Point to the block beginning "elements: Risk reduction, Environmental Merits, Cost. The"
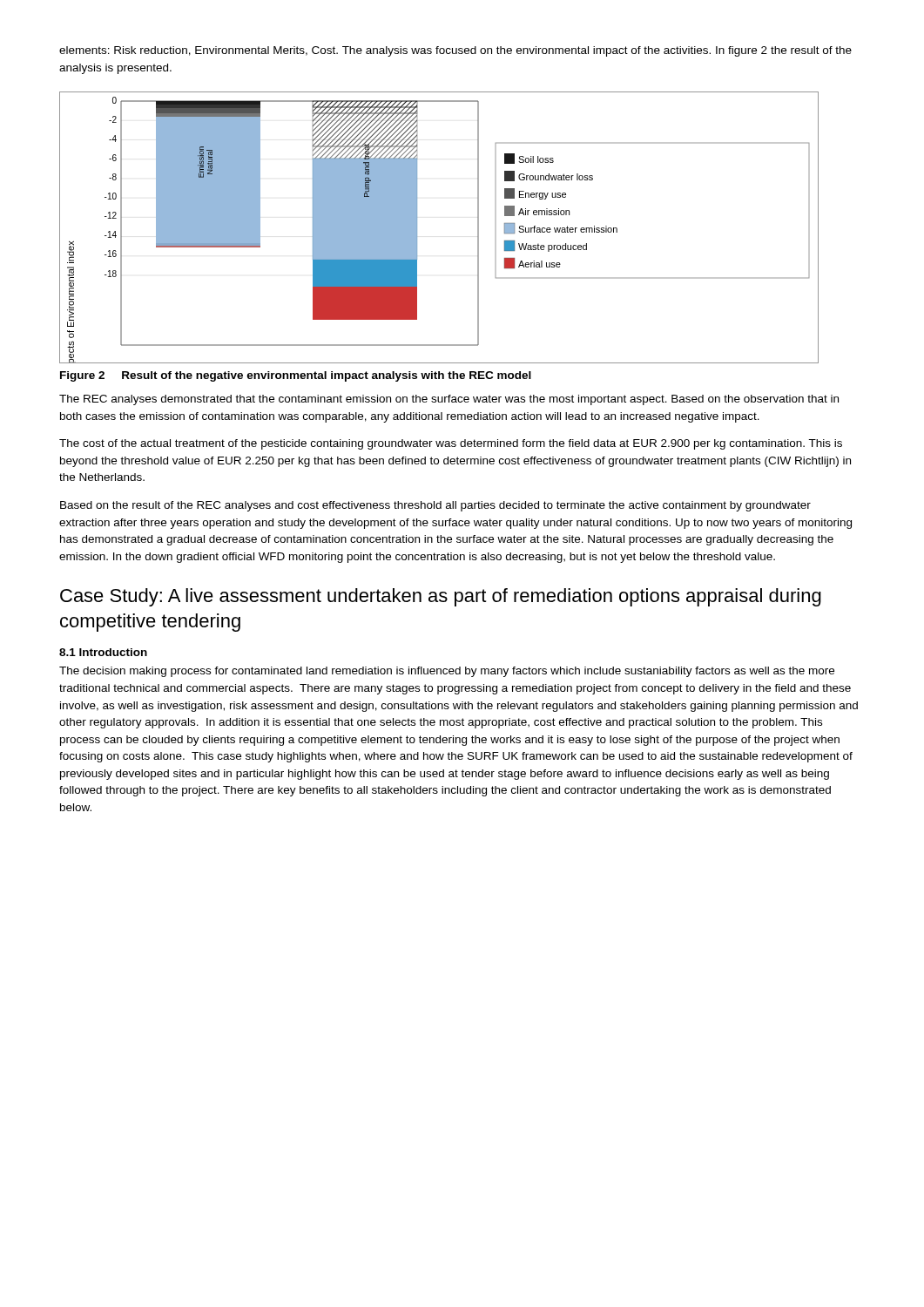Screen dimensions: 1307x924 [x=455, y=59]
